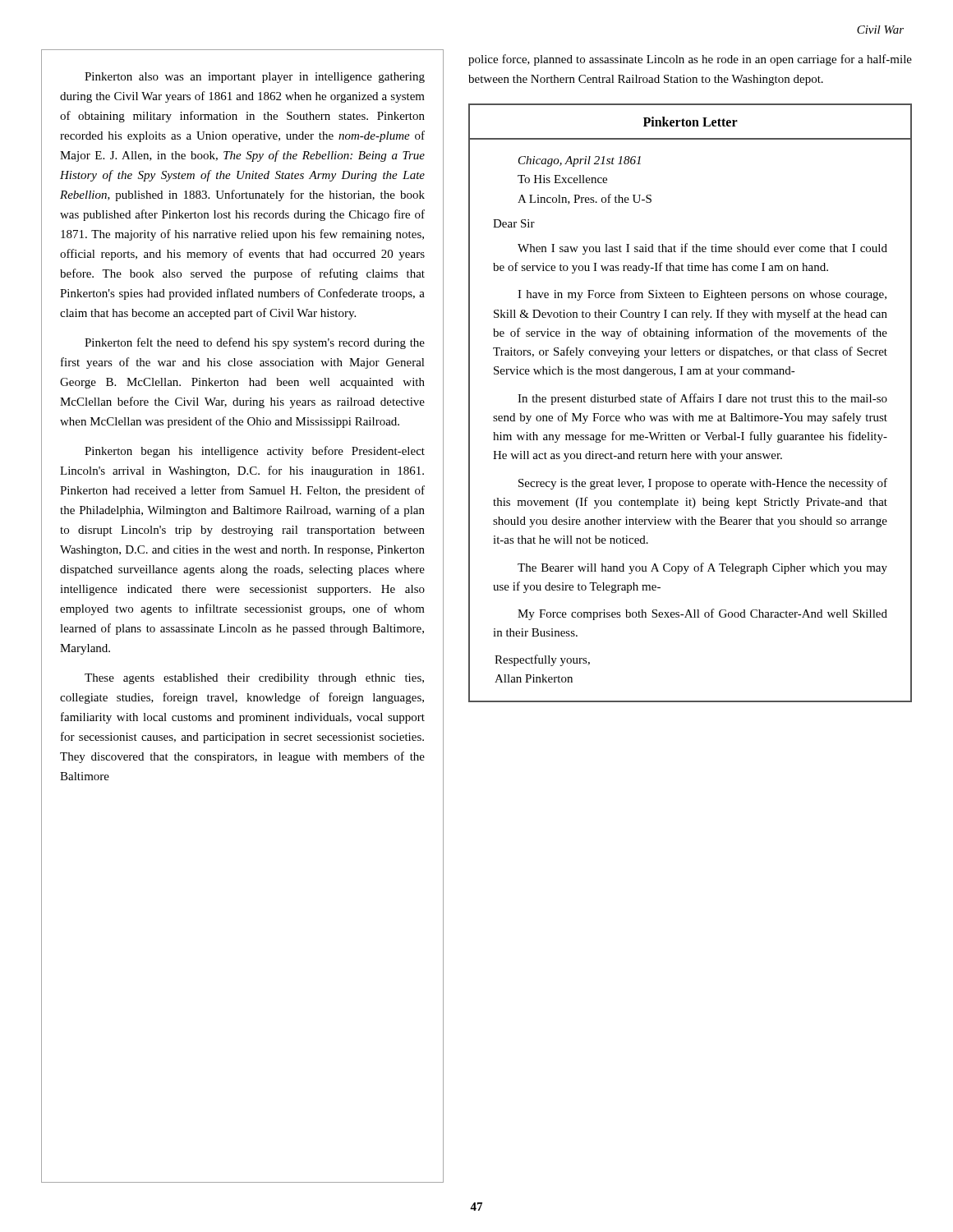Find the block on this page that starts "police force, planned to assassinate Lincoln as he"
This screenshot has width=953, height=1232.
tap(690, 69)
